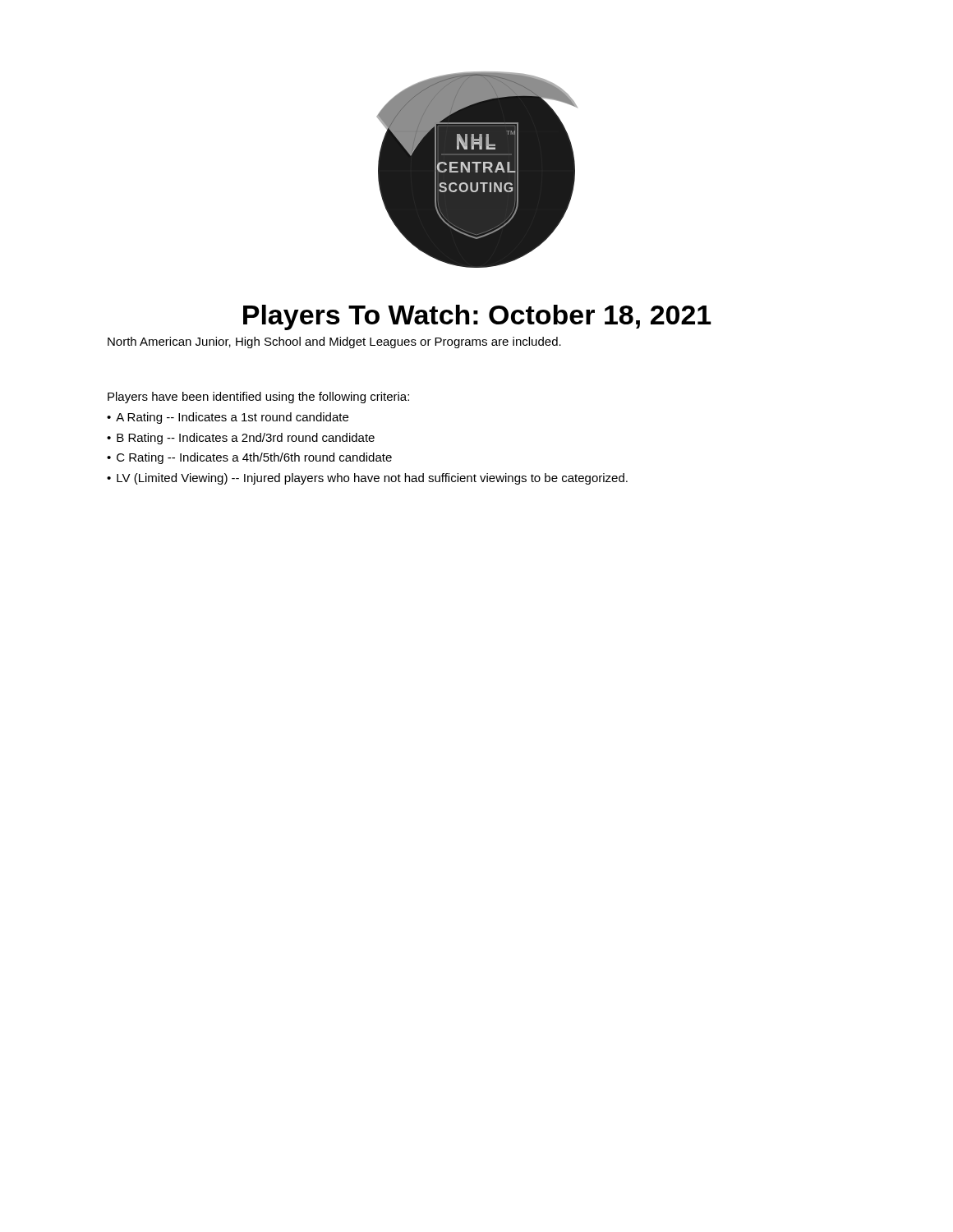Image resolution: width=953 pixels, height=1232 pixels.
Task: Select the block starting "North American Junior, High School and"
Action: click(334, 341)
